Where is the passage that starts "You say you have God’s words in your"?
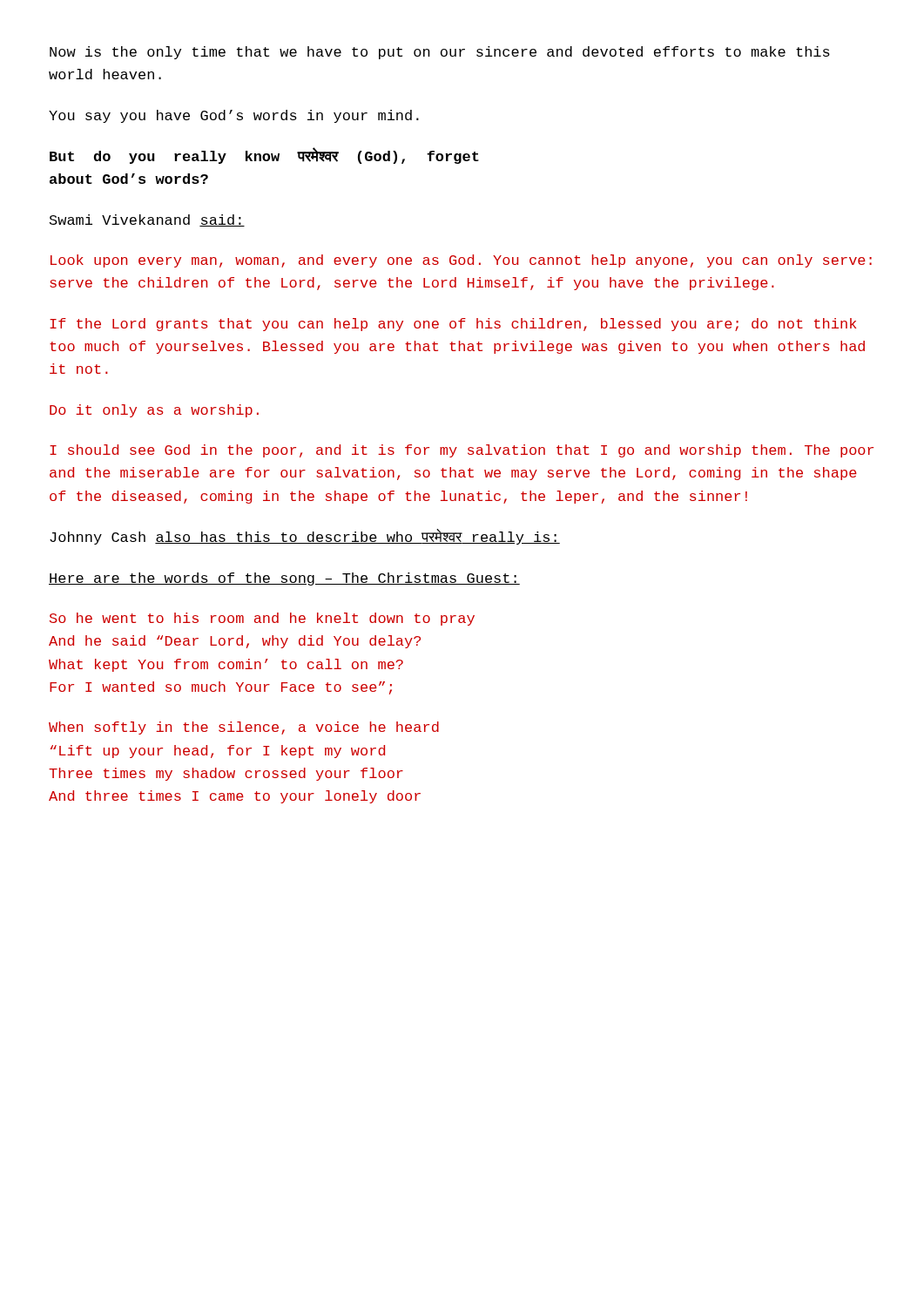Image resolution: width=924 pixels, height=1307 pixels. click(235, 116)
